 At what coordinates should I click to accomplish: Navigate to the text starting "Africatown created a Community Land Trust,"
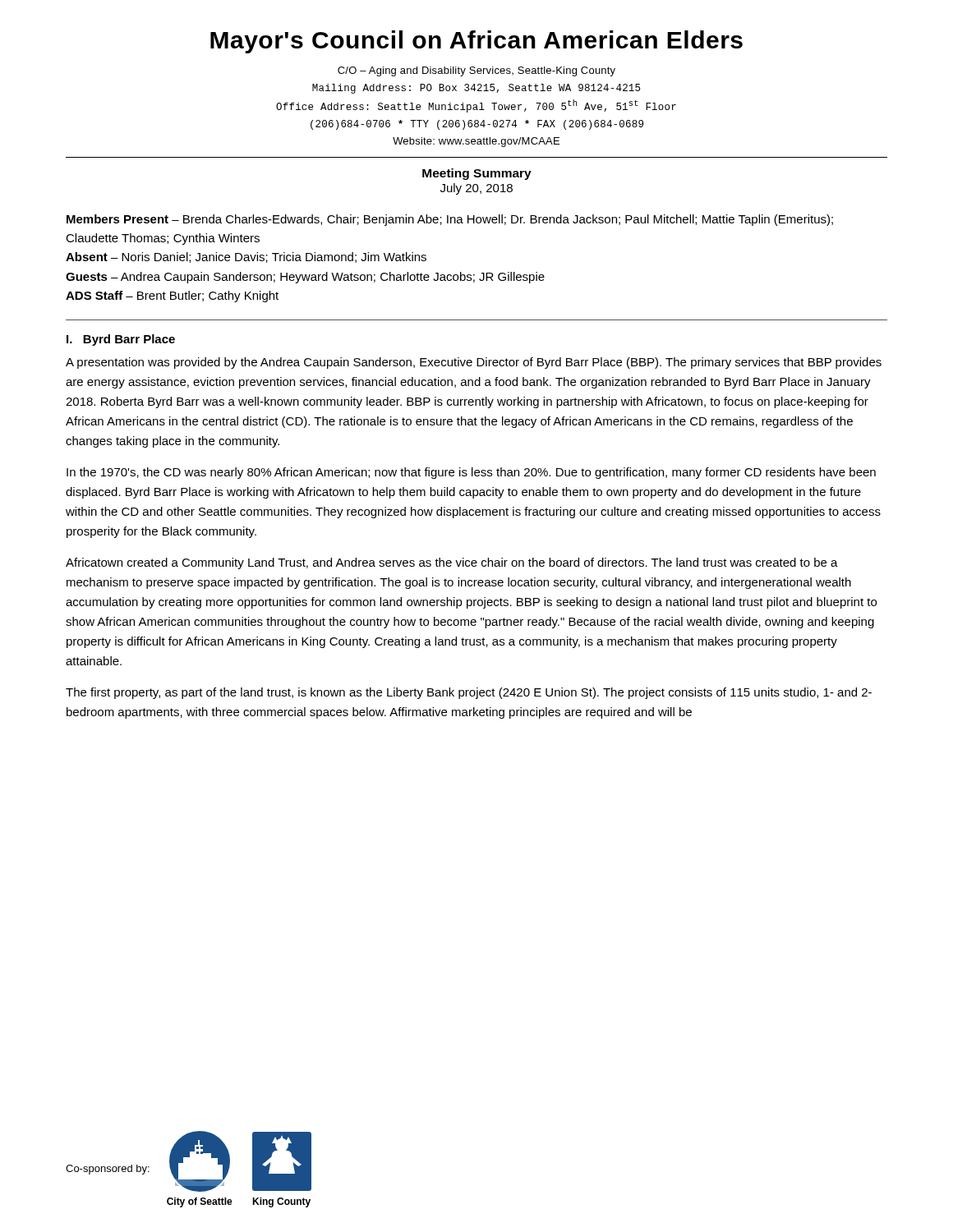[476, 612]
